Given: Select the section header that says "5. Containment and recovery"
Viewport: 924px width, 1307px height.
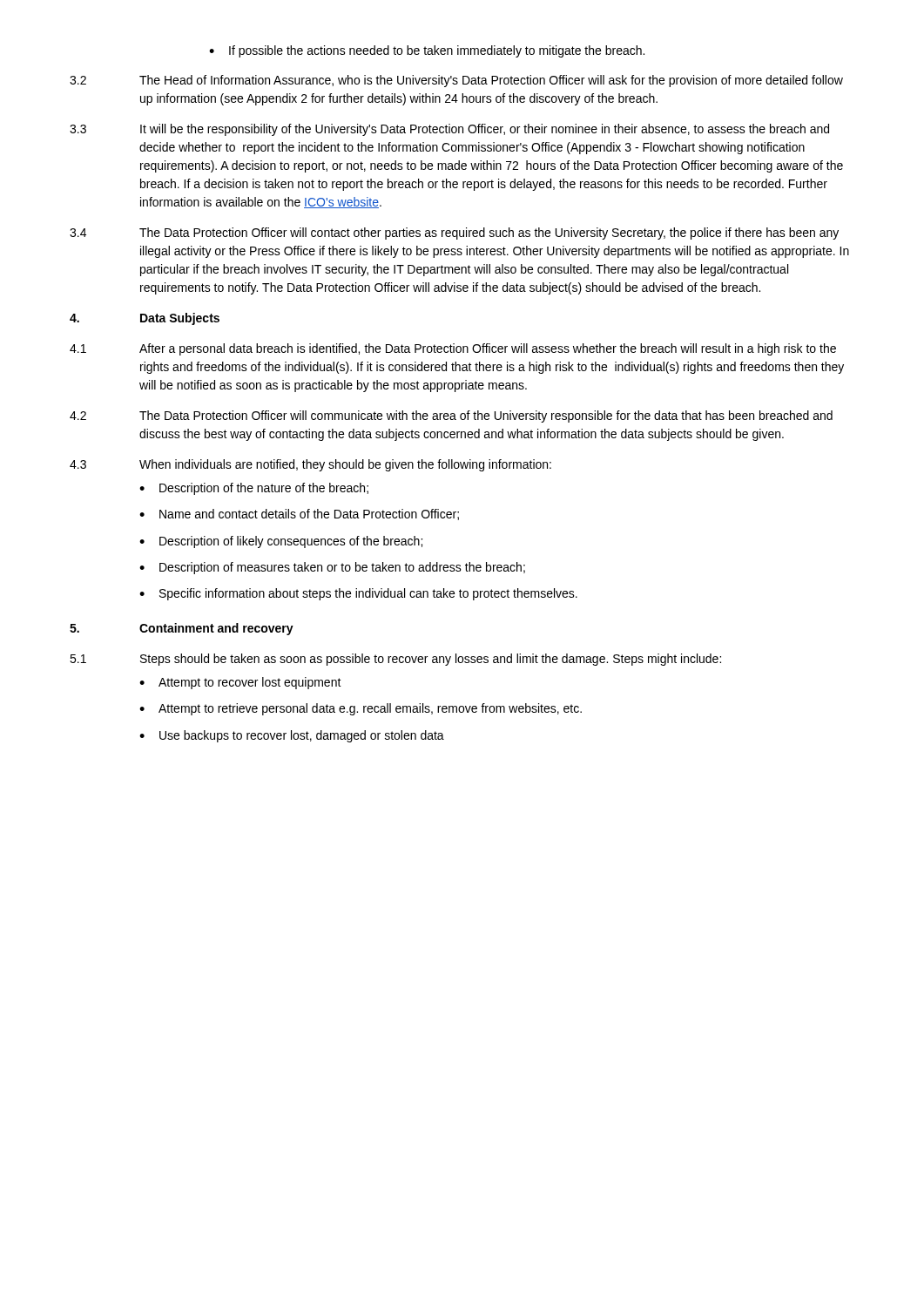Looking at the screenshot, I should (181, 629).
